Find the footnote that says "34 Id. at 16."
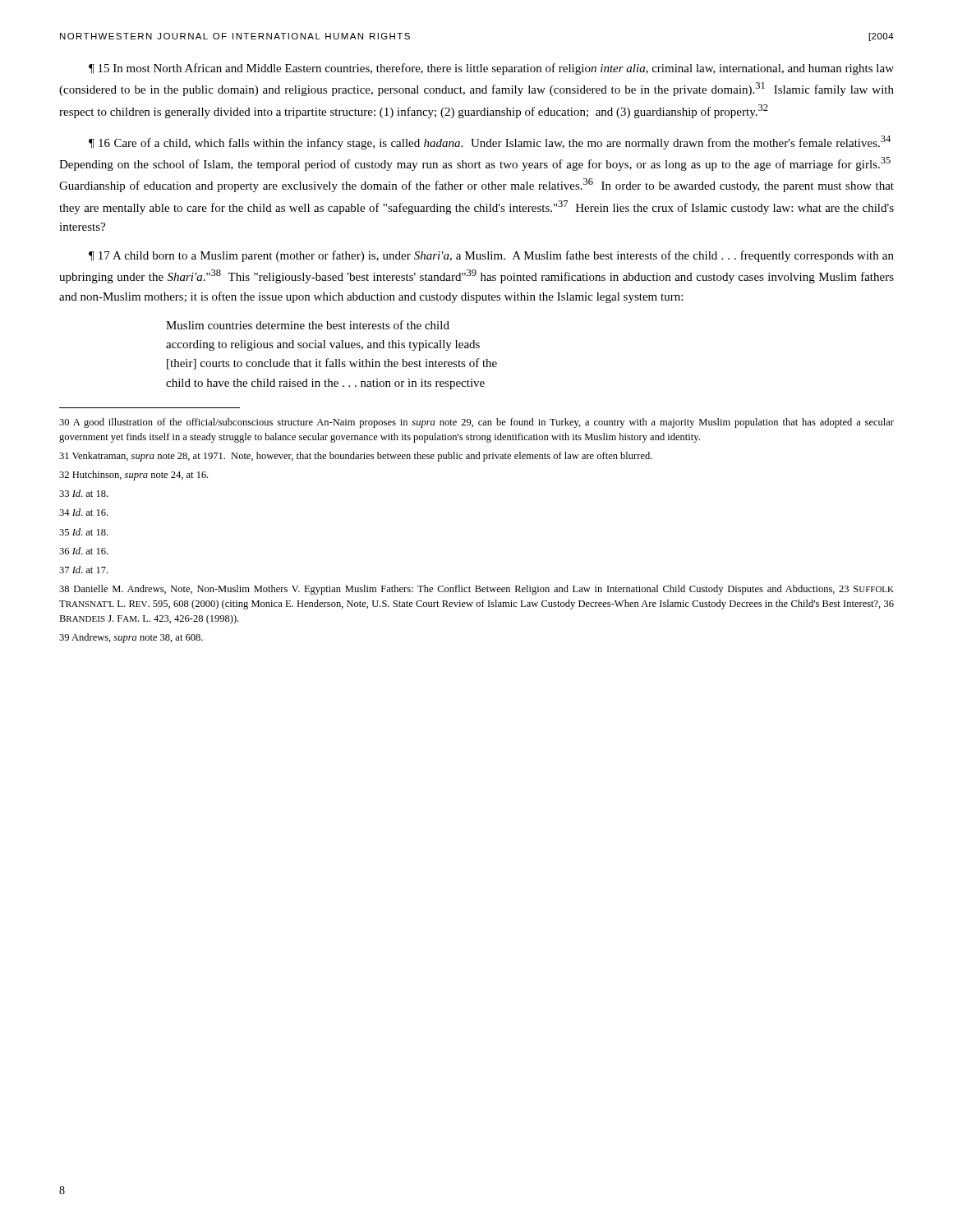Viewport: 953px width, 1232px height. 84,513
